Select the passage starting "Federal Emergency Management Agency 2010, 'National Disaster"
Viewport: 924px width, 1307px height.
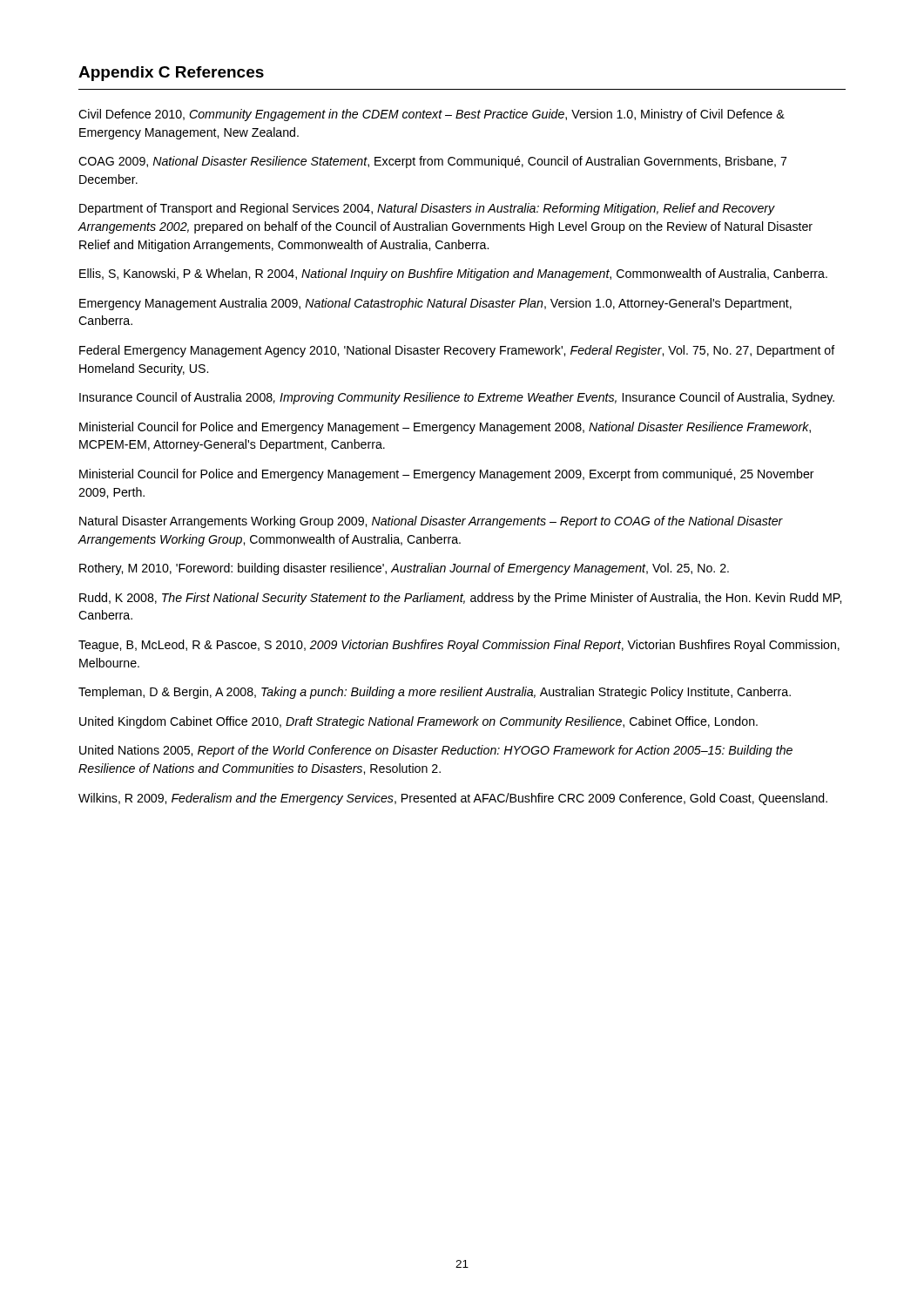[x=456, y=359]
